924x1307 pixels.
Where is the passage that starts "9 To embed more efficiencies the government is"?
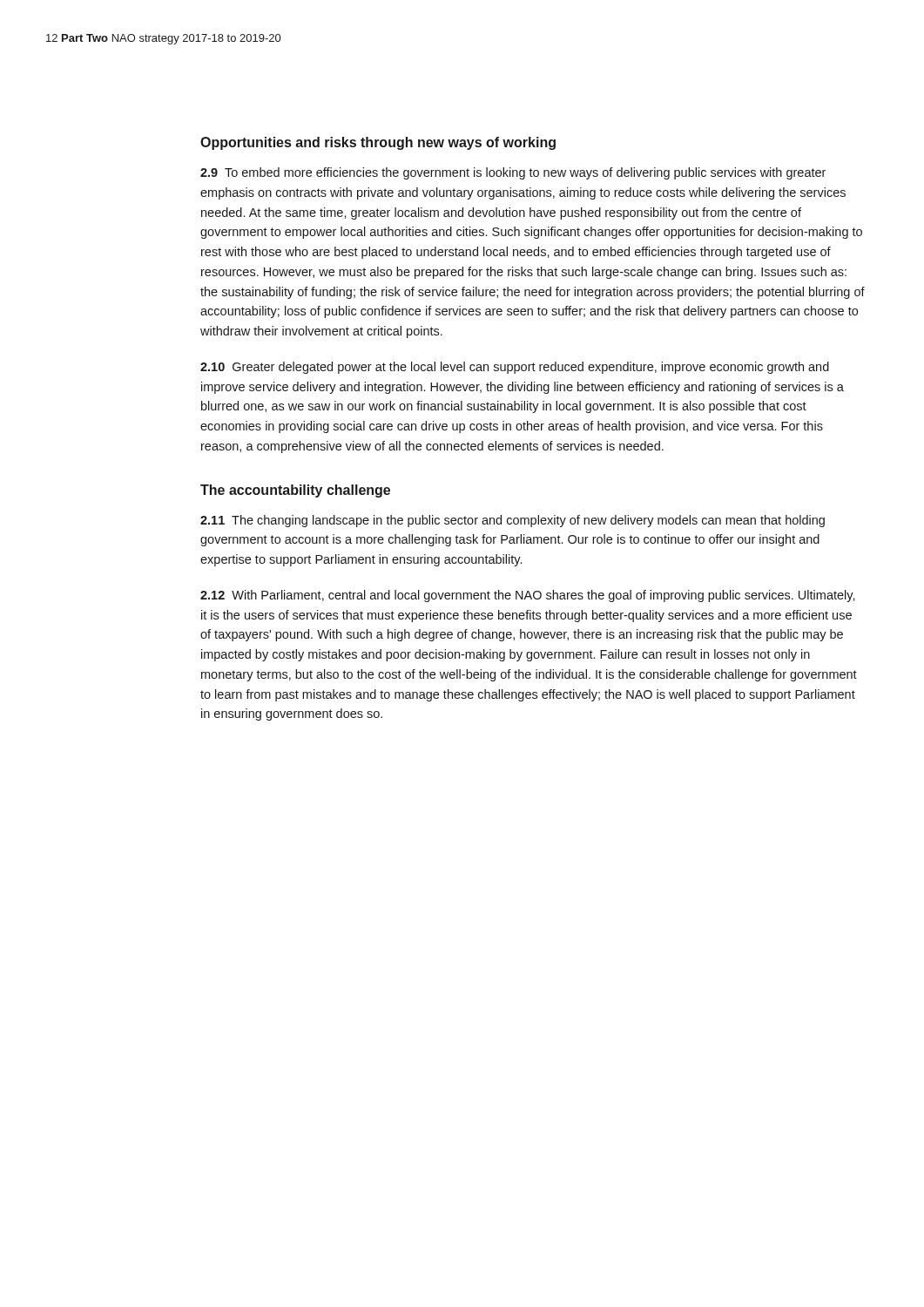coord(532,252)
